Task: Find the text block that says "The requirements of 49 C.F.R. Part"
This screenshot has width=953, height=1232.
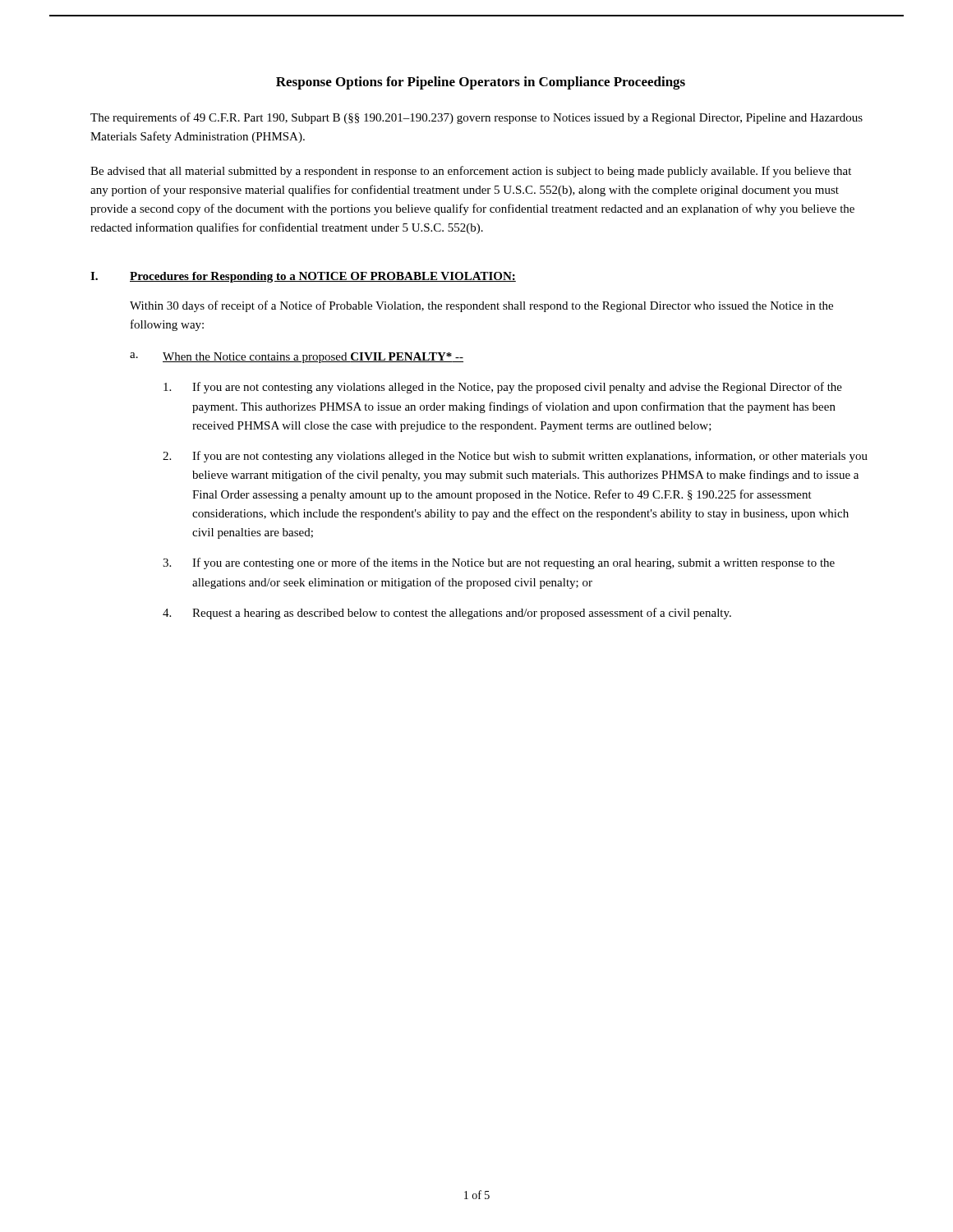Action: (x=477, y=127)
